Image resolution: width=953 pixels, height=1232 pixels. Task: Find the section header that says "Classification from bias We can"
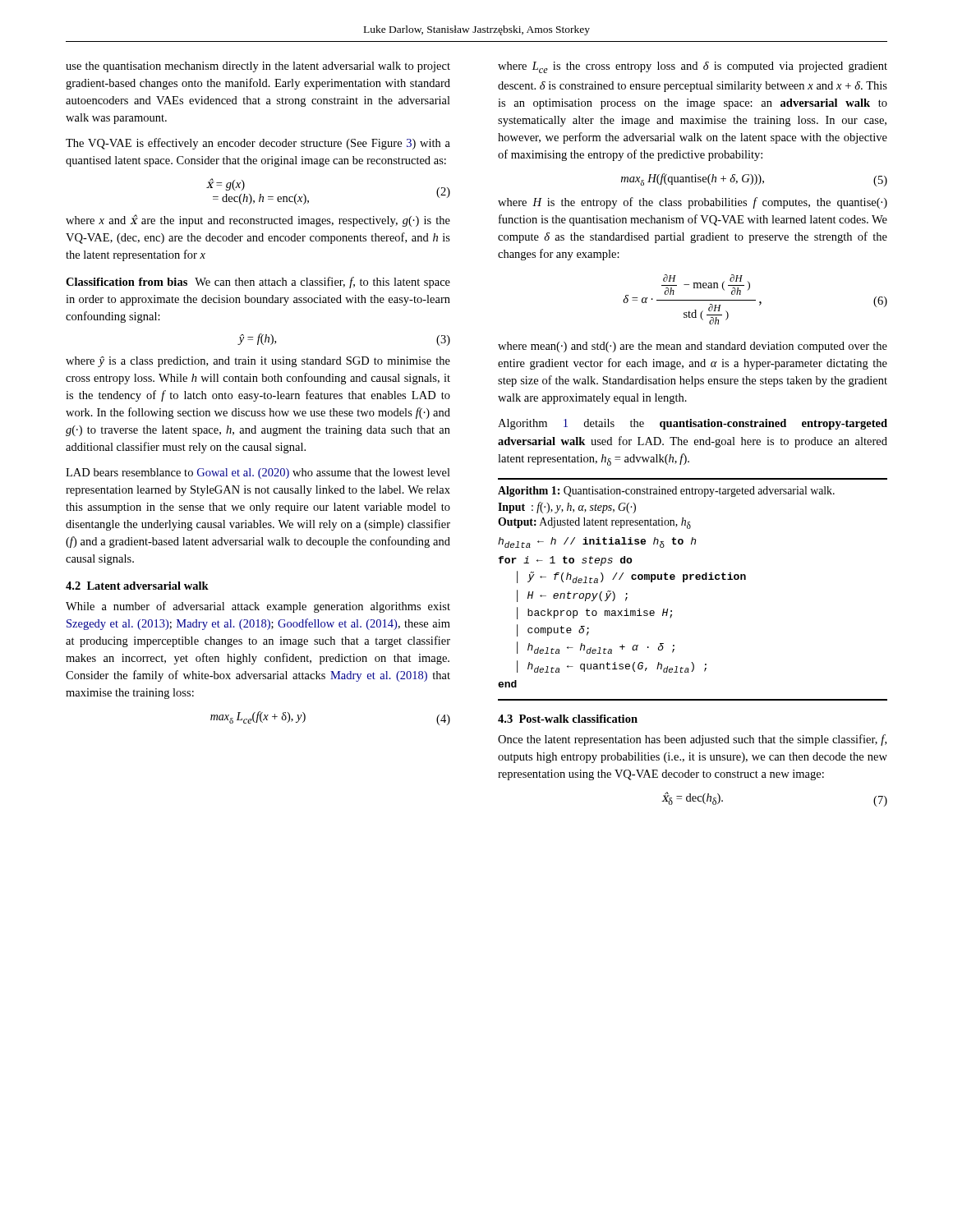tap(258, 299)
